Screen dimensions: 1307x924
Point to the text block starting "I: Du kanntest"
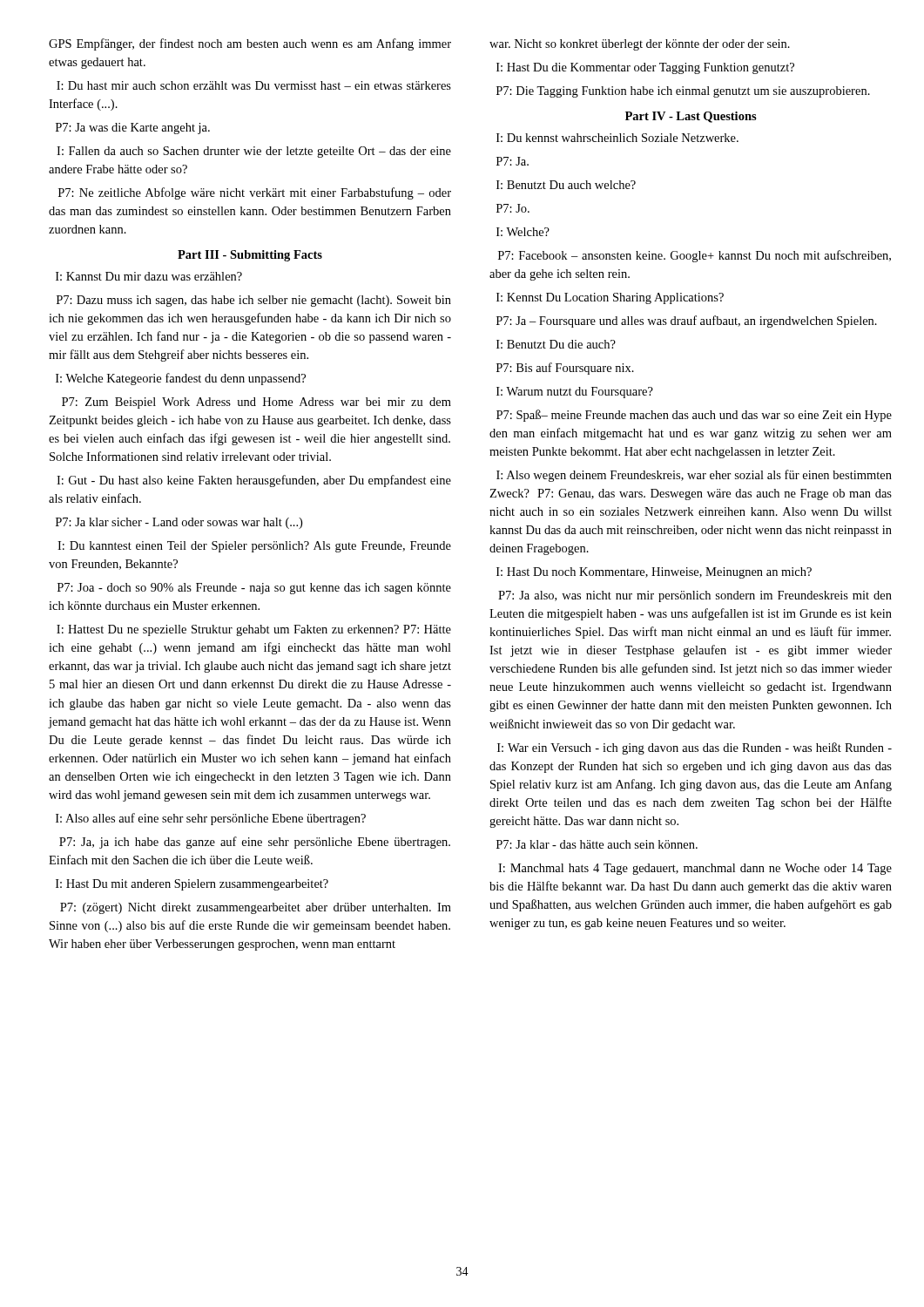point(250,555)
